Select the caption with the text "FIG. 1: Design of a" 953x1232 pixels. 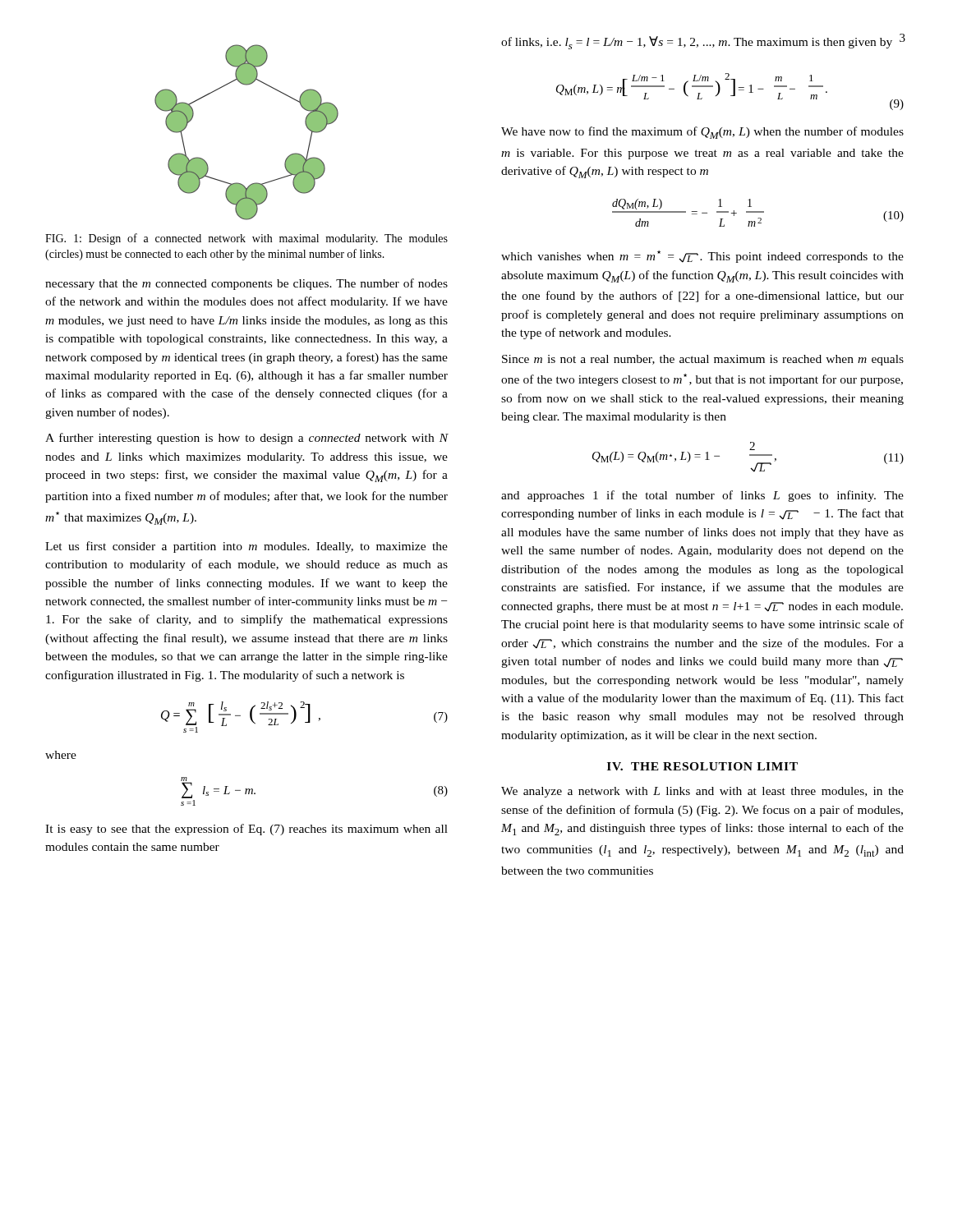pos(246,247)
